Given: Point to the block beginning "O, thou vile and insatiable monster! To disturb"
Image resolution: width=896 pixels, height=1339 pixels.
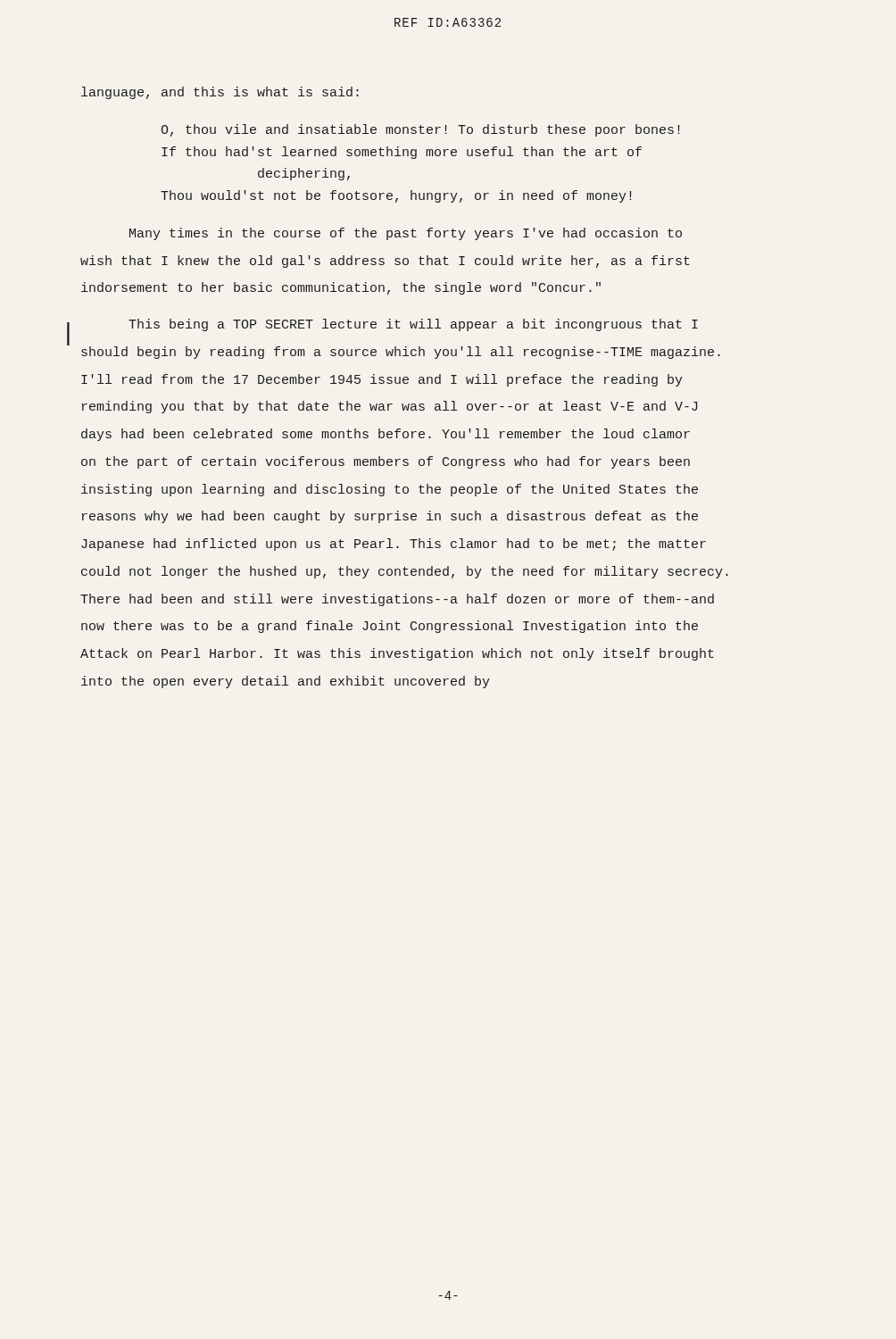Looking at the screenshot, I should point(422,164).
